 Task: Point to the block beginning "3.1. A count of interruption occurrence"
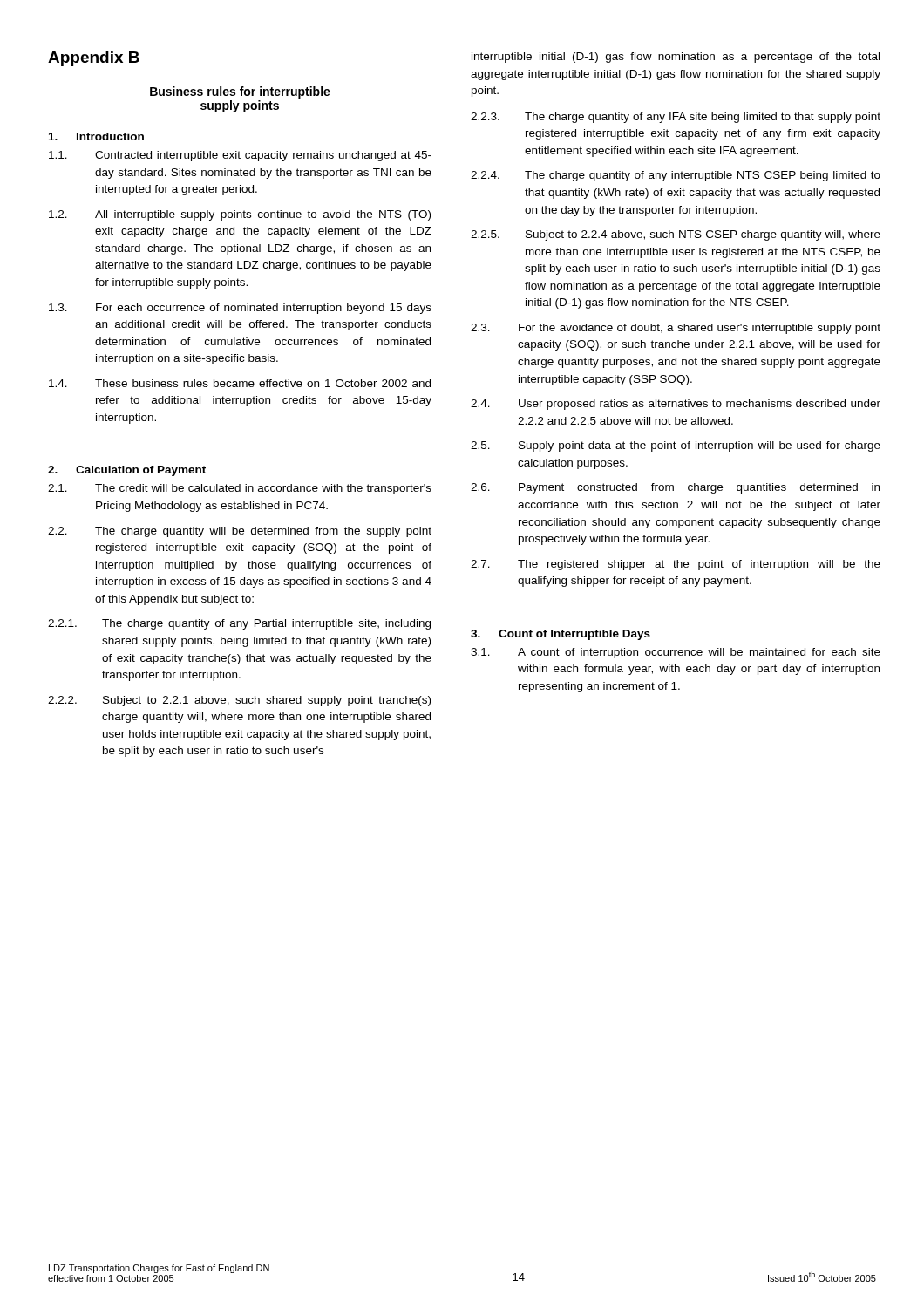coord(676,669)
